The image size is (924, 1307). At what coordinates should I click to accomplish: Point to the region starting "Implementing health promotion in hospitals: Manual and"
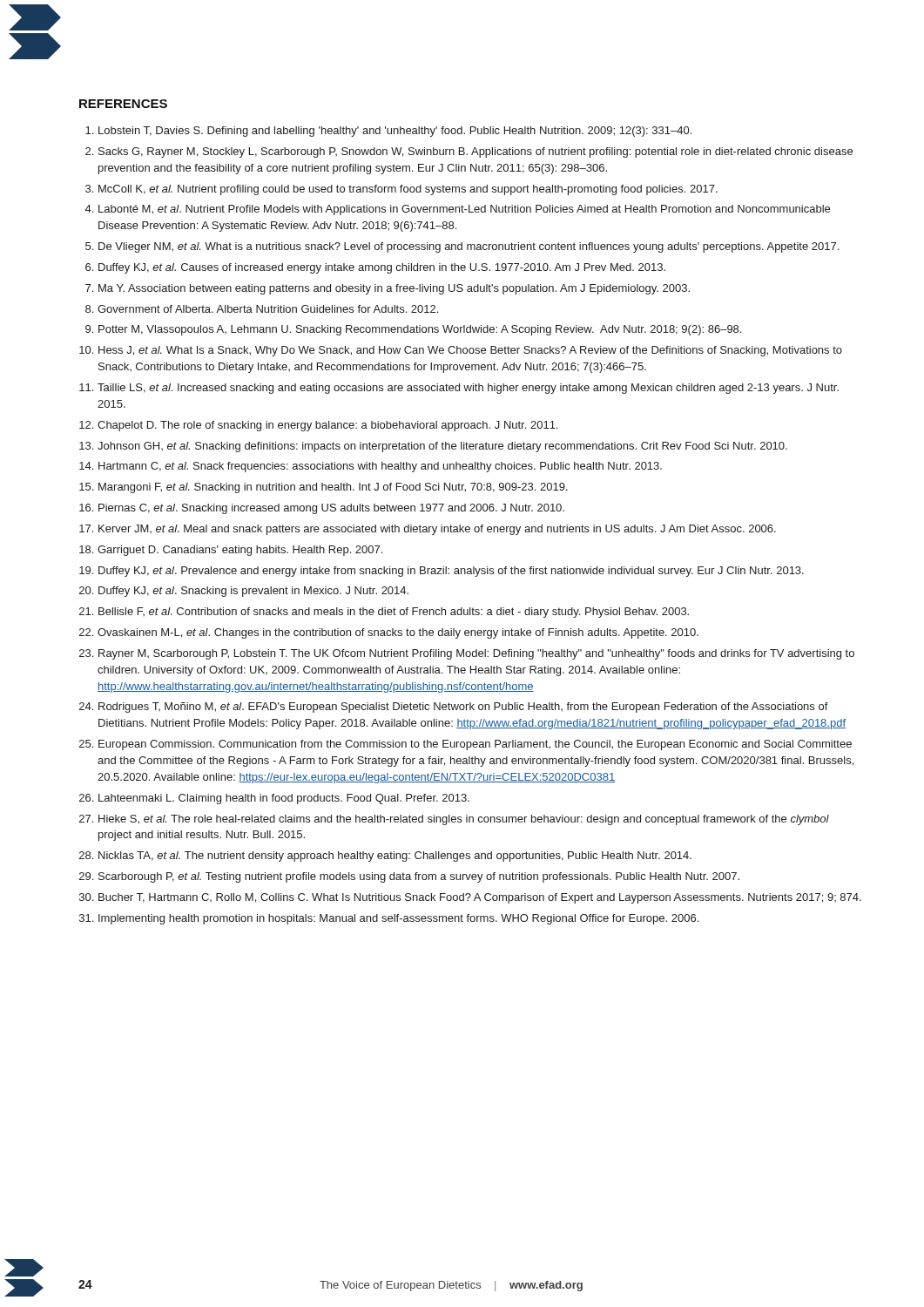point(399,918)
